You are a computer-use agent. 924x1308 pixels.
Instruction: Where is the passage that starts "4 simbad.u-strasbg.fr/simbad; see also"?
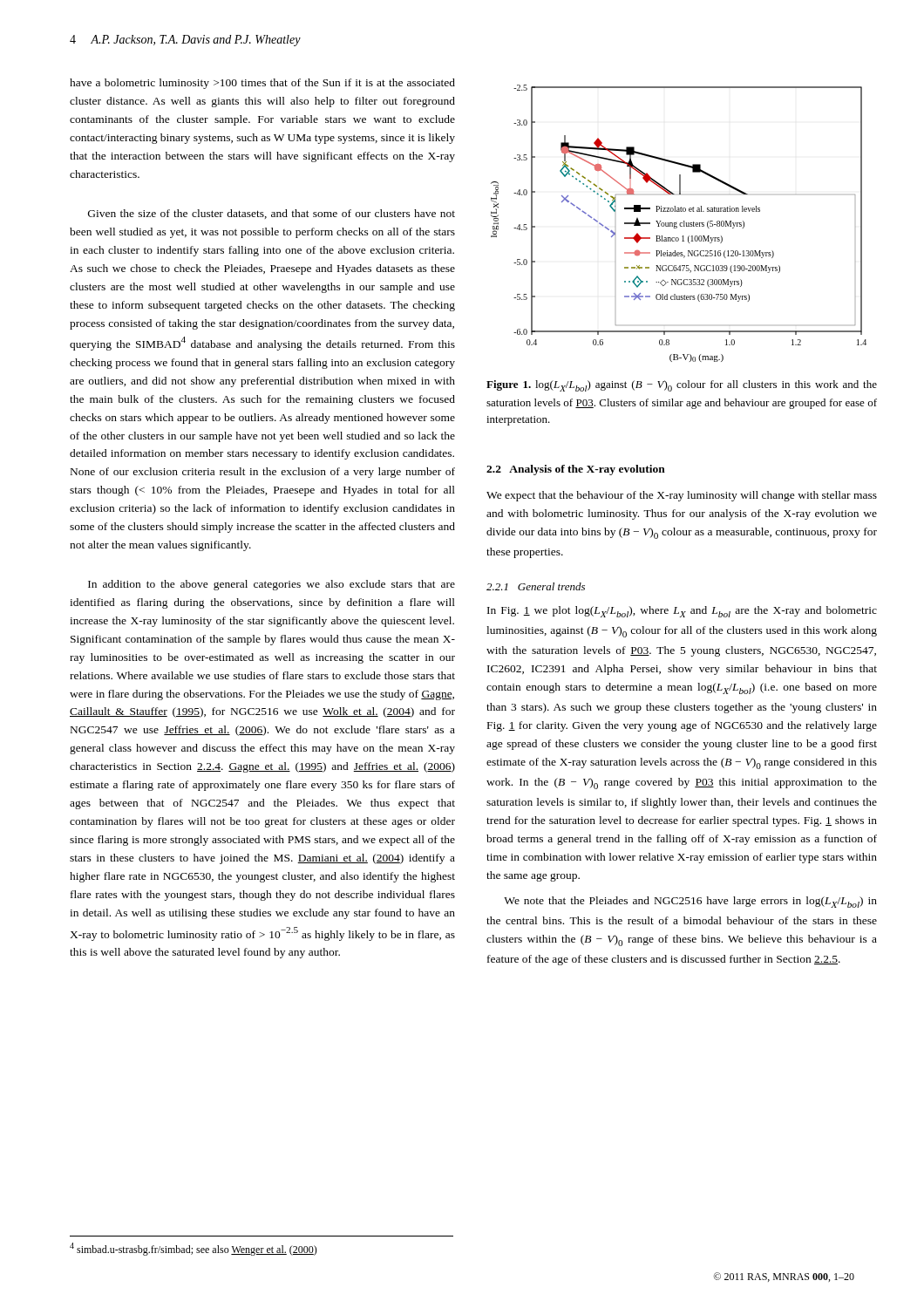[x=193, y=1248]
